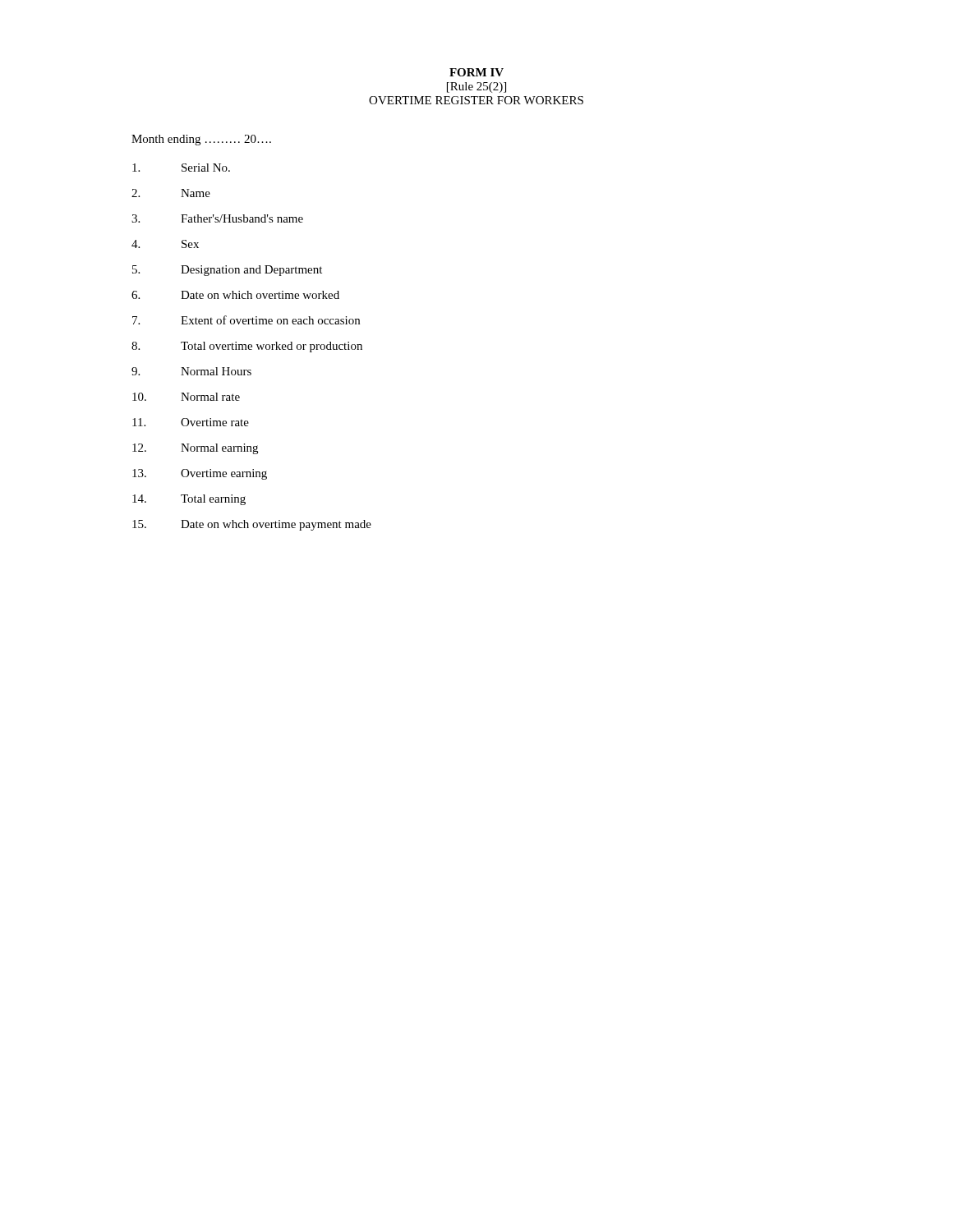The image size is (953, 1232).
Task: Click on the passage starting "9. Normal Hours"
Action: 191,371
